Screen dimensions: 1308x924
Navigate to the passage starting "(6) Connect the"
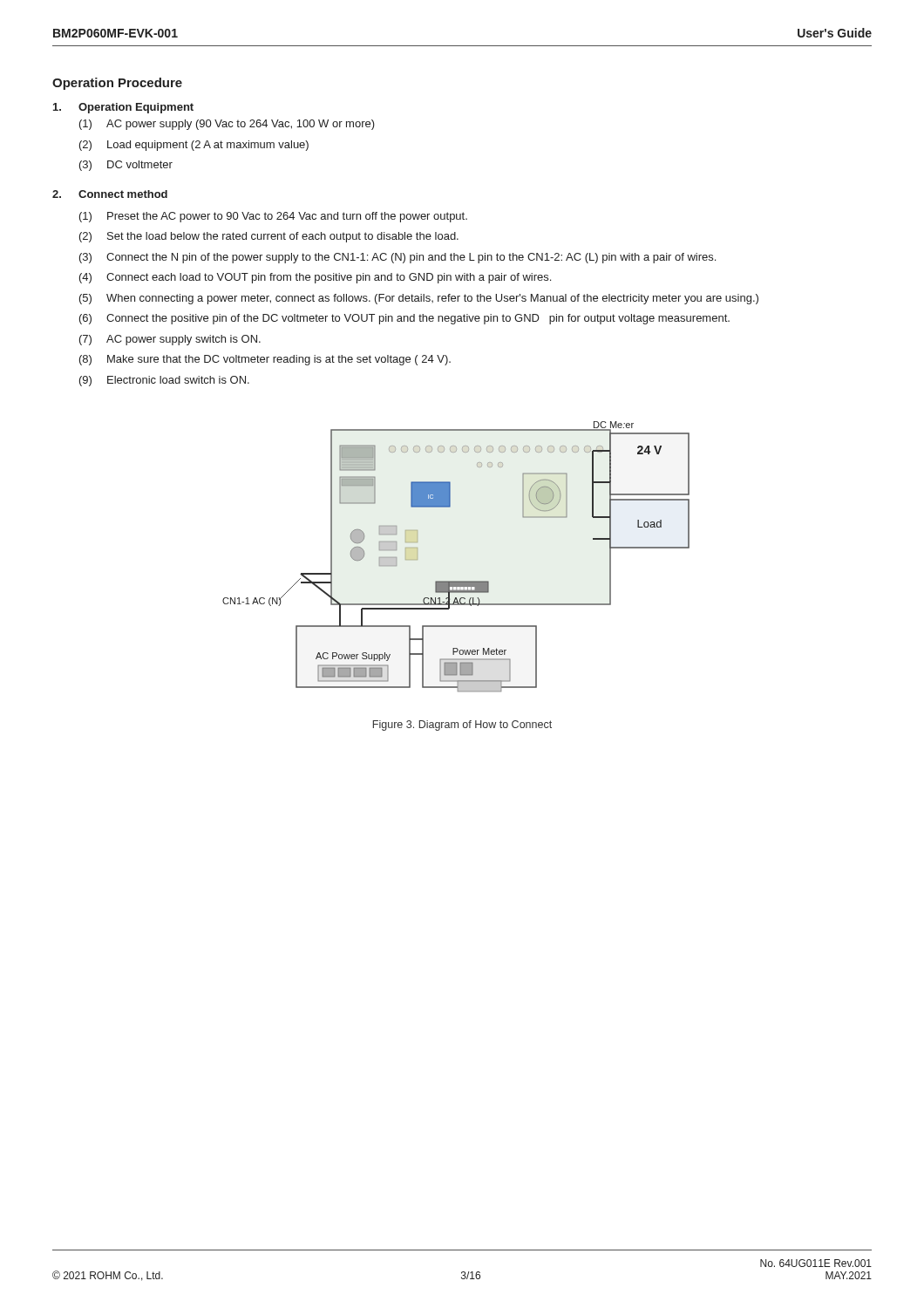(475, 318)
